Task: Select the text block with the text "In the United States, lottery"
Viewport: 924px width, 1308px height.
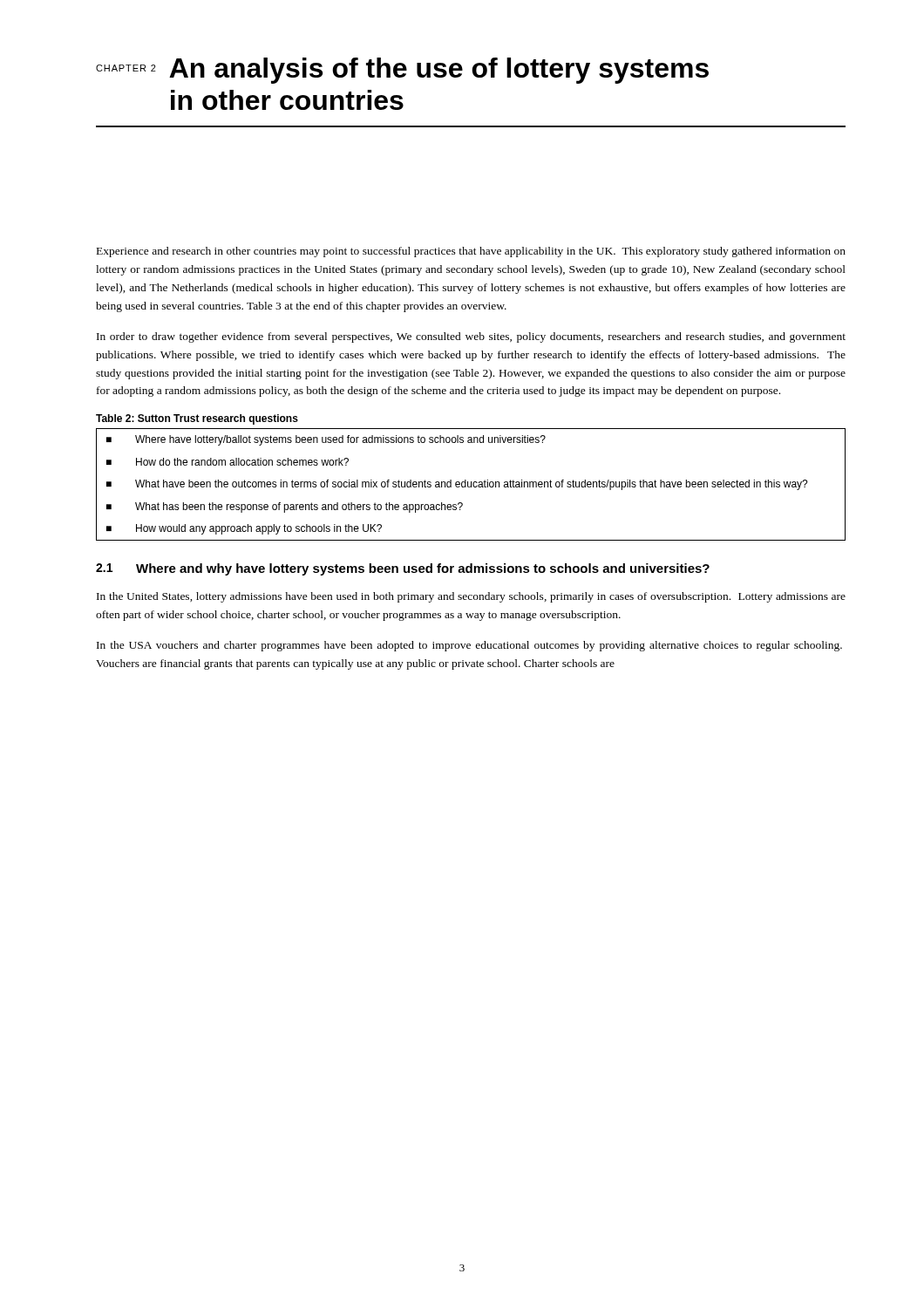Action: click(x=471, y=605)
